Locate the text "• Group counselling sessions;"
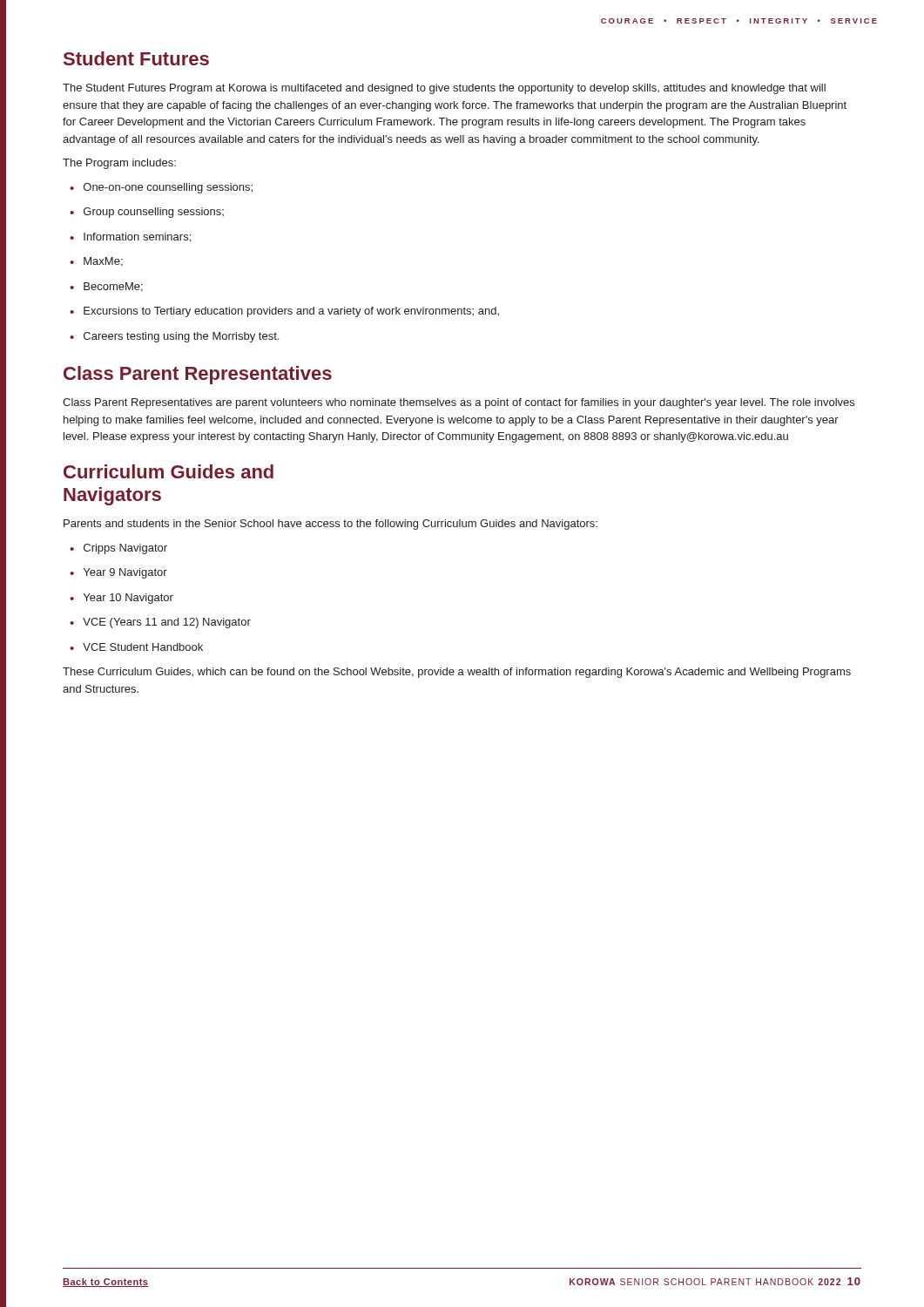This screenshot has width=924, height=1307. 147,213
